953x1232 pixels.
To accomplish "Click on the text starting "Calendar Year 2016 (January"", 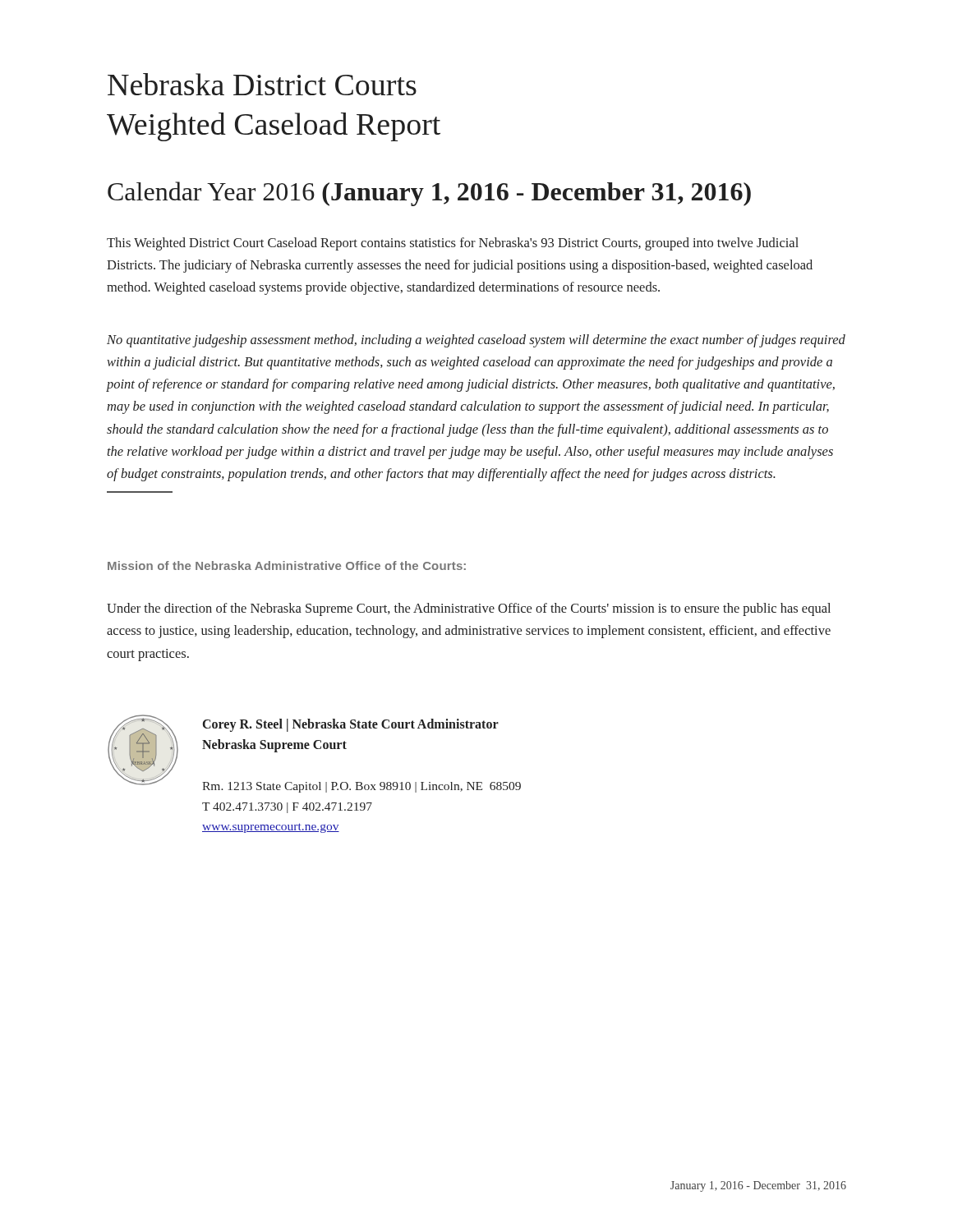I will [x=476, y=192].
